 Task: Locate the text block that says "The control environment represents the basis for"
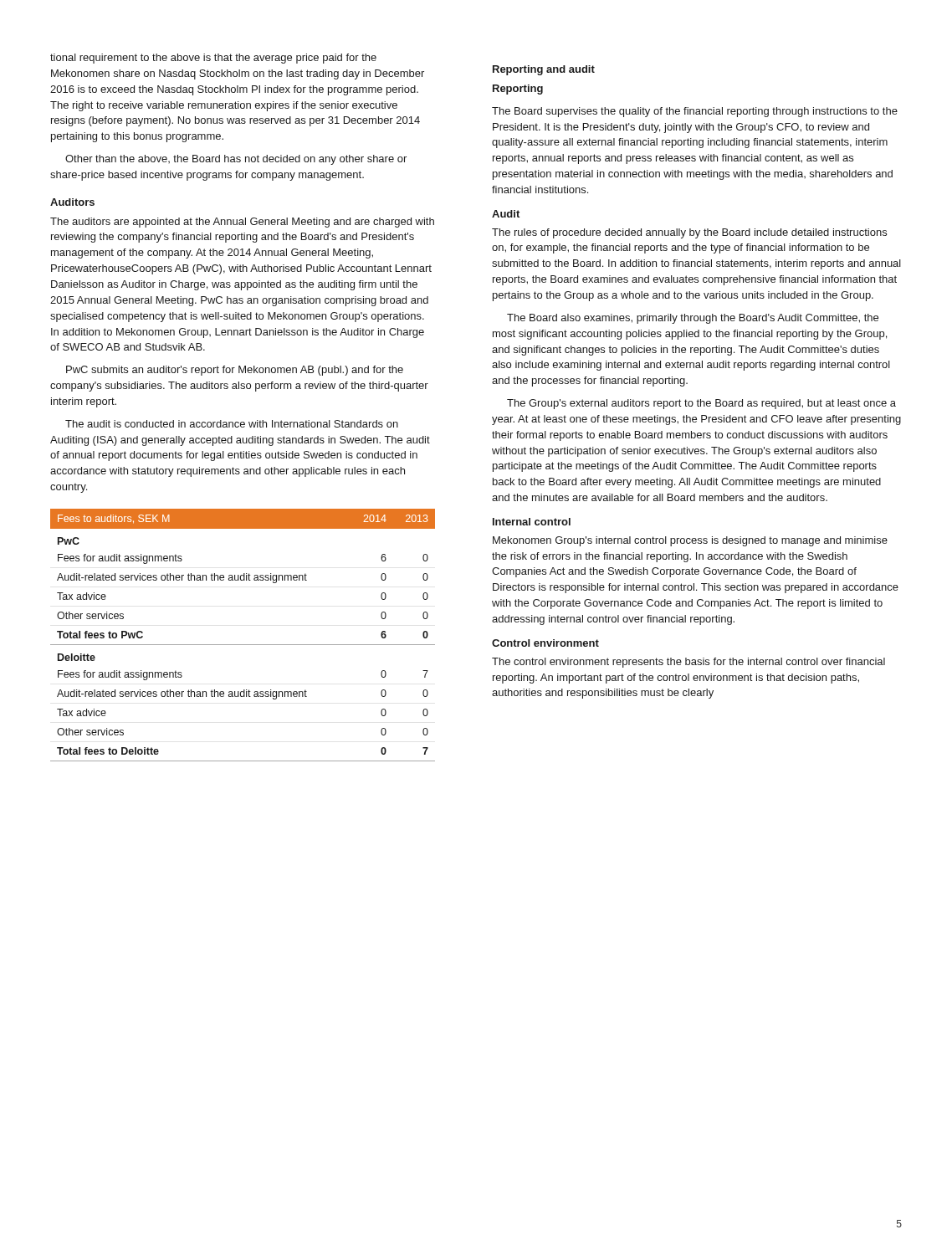tap(697, 678)
